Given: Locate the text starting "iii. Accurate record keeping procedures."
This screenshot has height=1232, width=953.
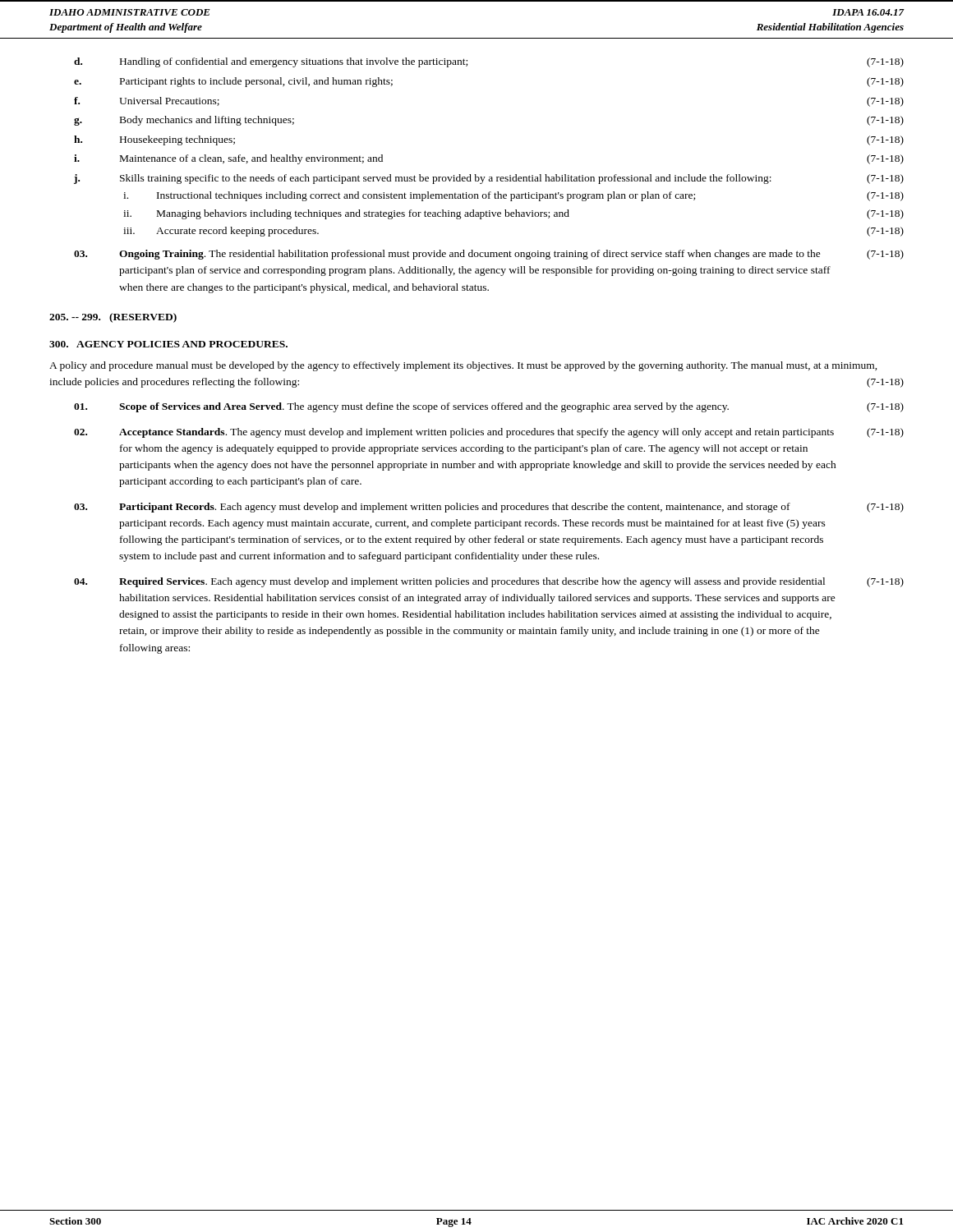Looking at the screenshot, I should coord(240,231).
